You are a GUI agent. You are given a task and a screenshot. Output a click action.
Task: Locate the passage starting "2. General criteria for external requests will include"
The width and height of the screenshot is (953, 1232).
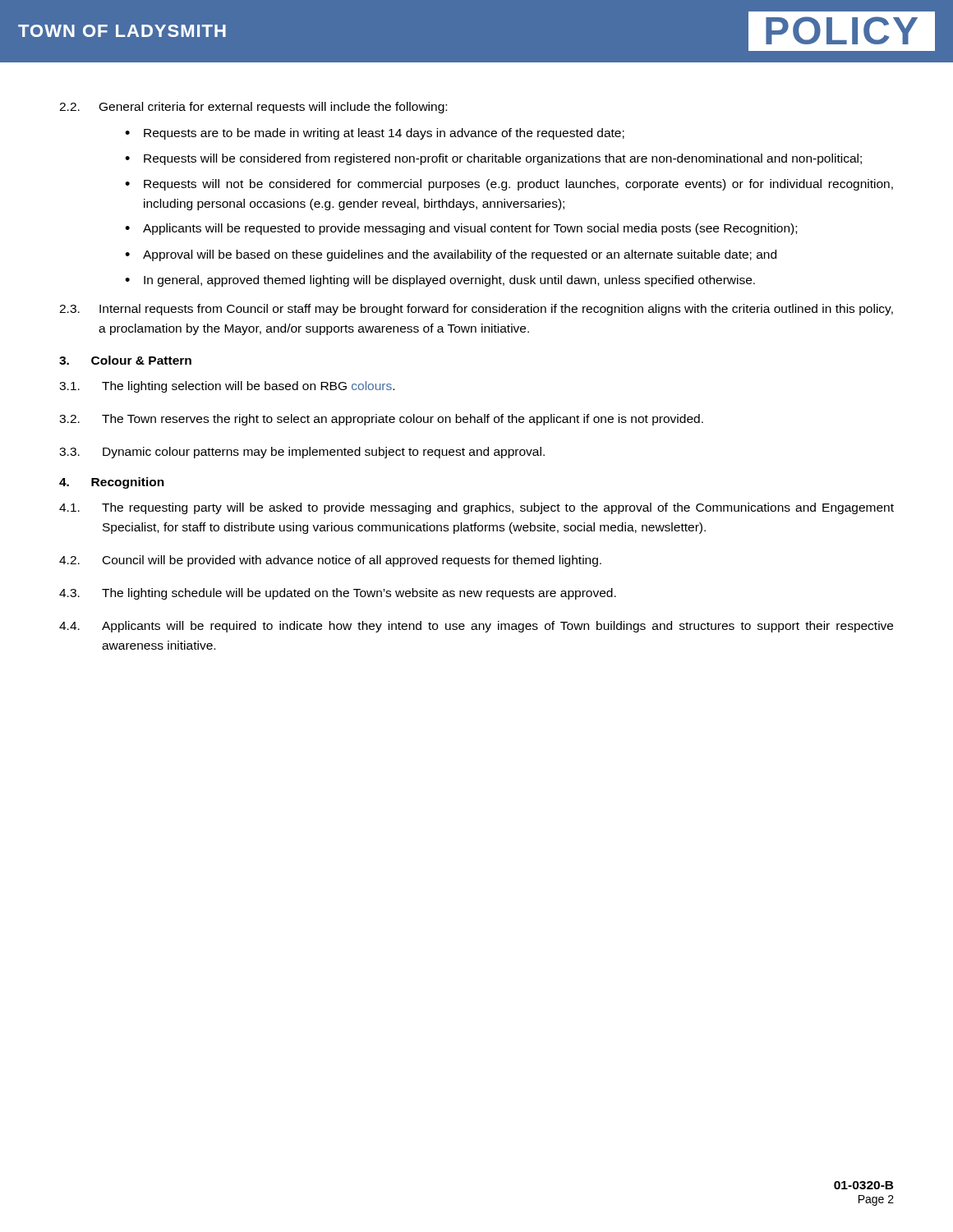254,107
